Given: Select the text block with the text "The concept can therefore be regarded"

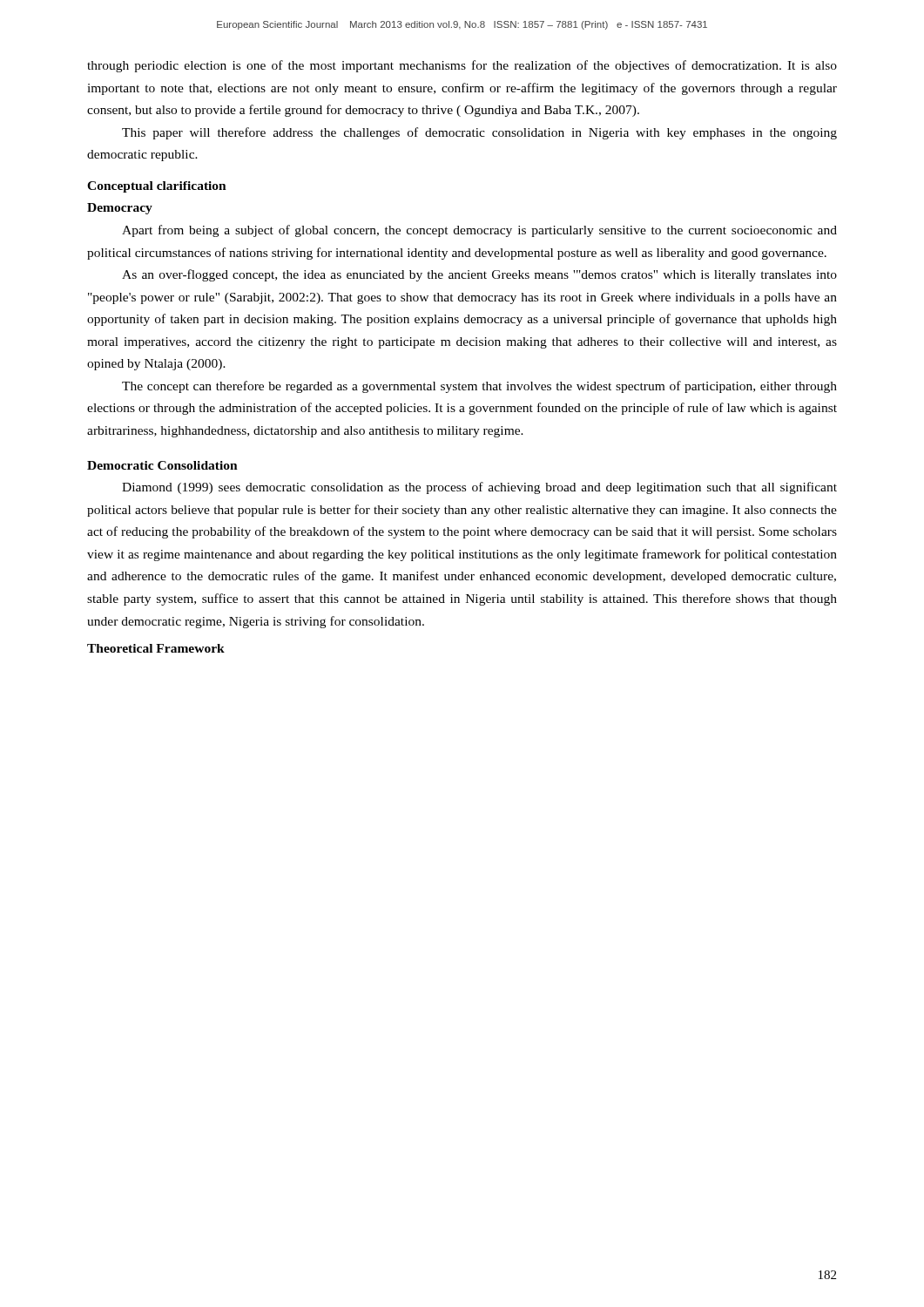Looking at the screenshot, I should 462,408.
